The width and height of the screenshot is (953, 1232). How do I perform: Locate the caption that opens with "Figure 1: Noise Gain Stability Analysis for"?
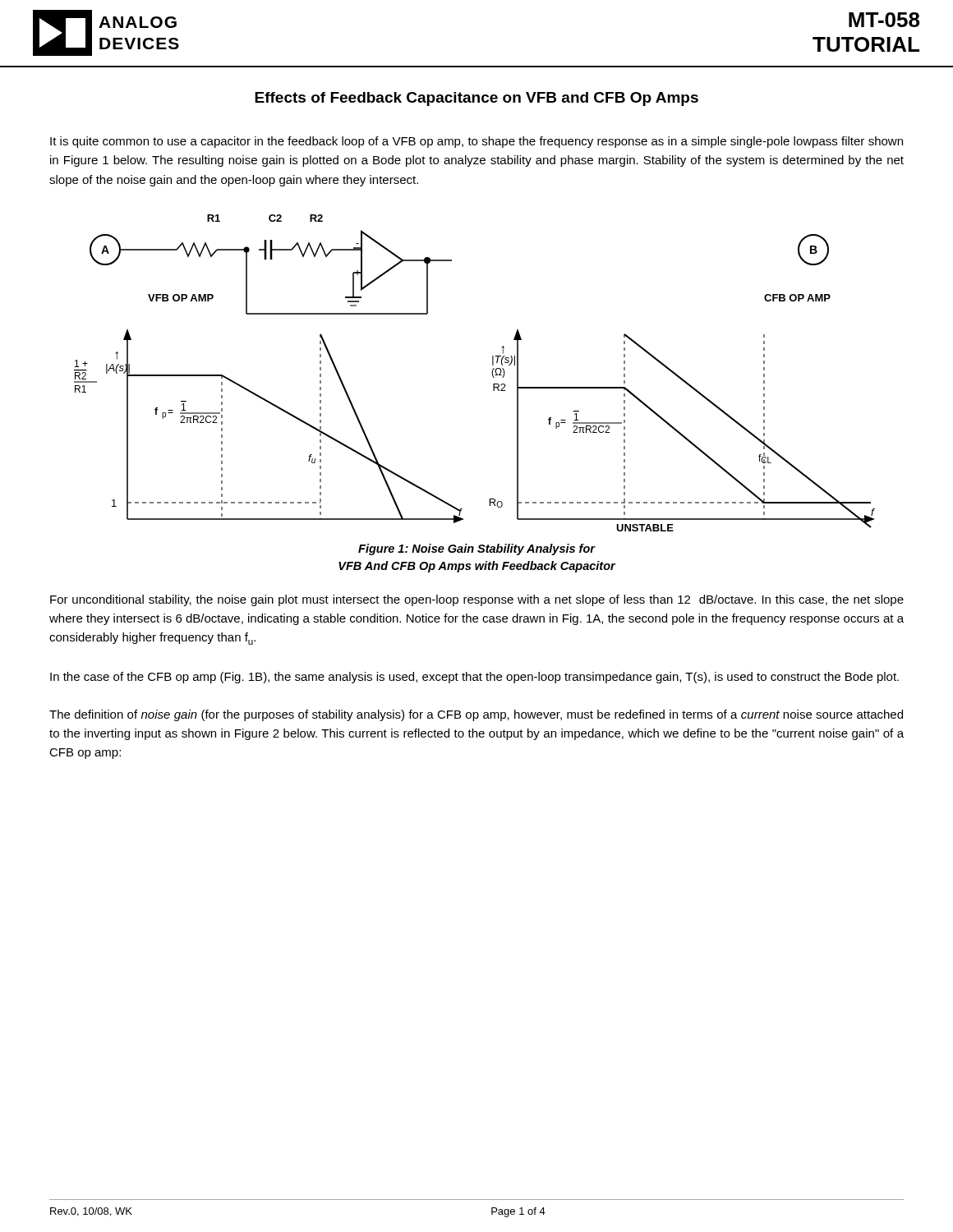tap(476, 557)
